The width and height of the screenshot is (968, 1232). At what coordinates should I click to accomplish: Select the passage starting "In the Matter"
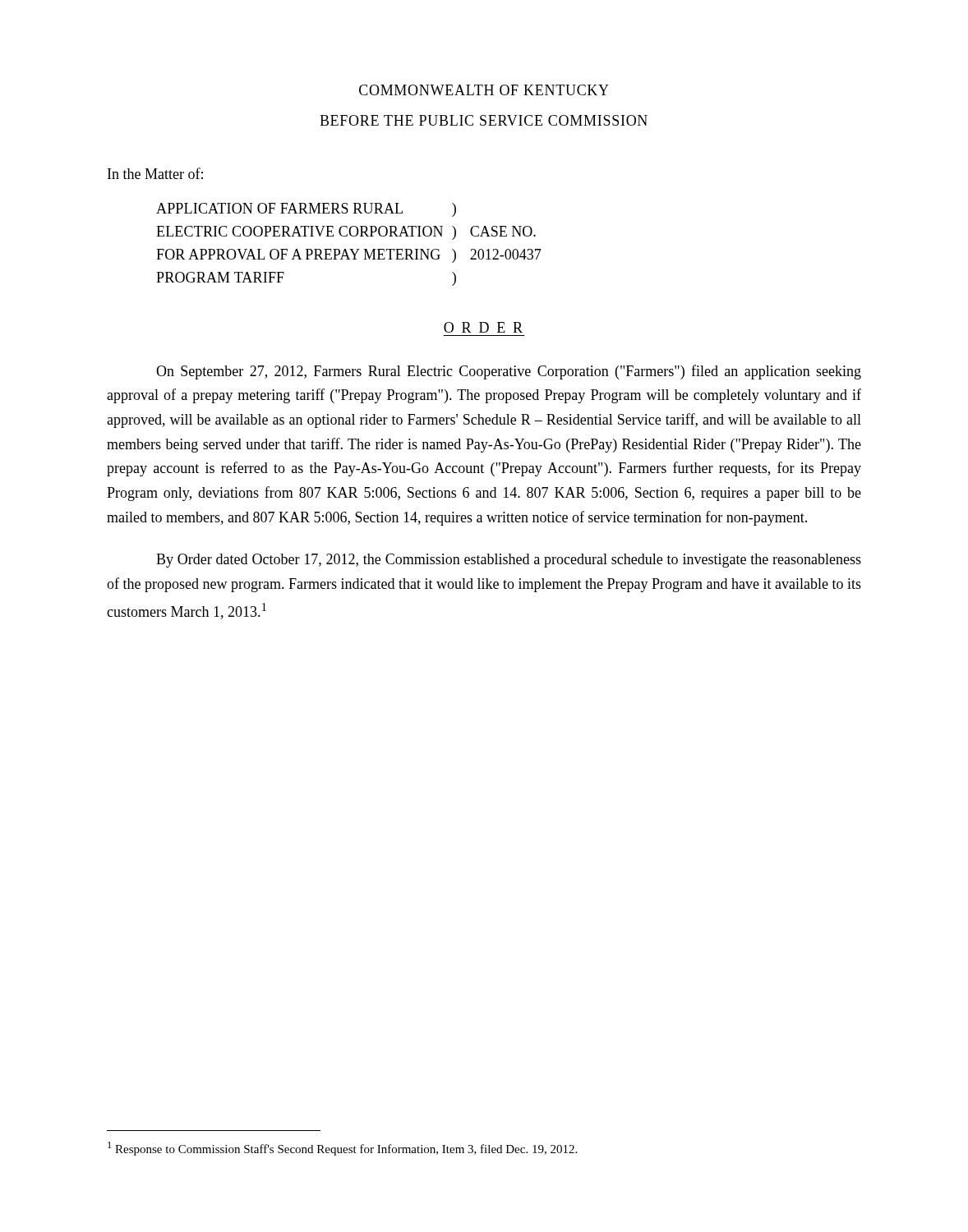tap(156, 174)
